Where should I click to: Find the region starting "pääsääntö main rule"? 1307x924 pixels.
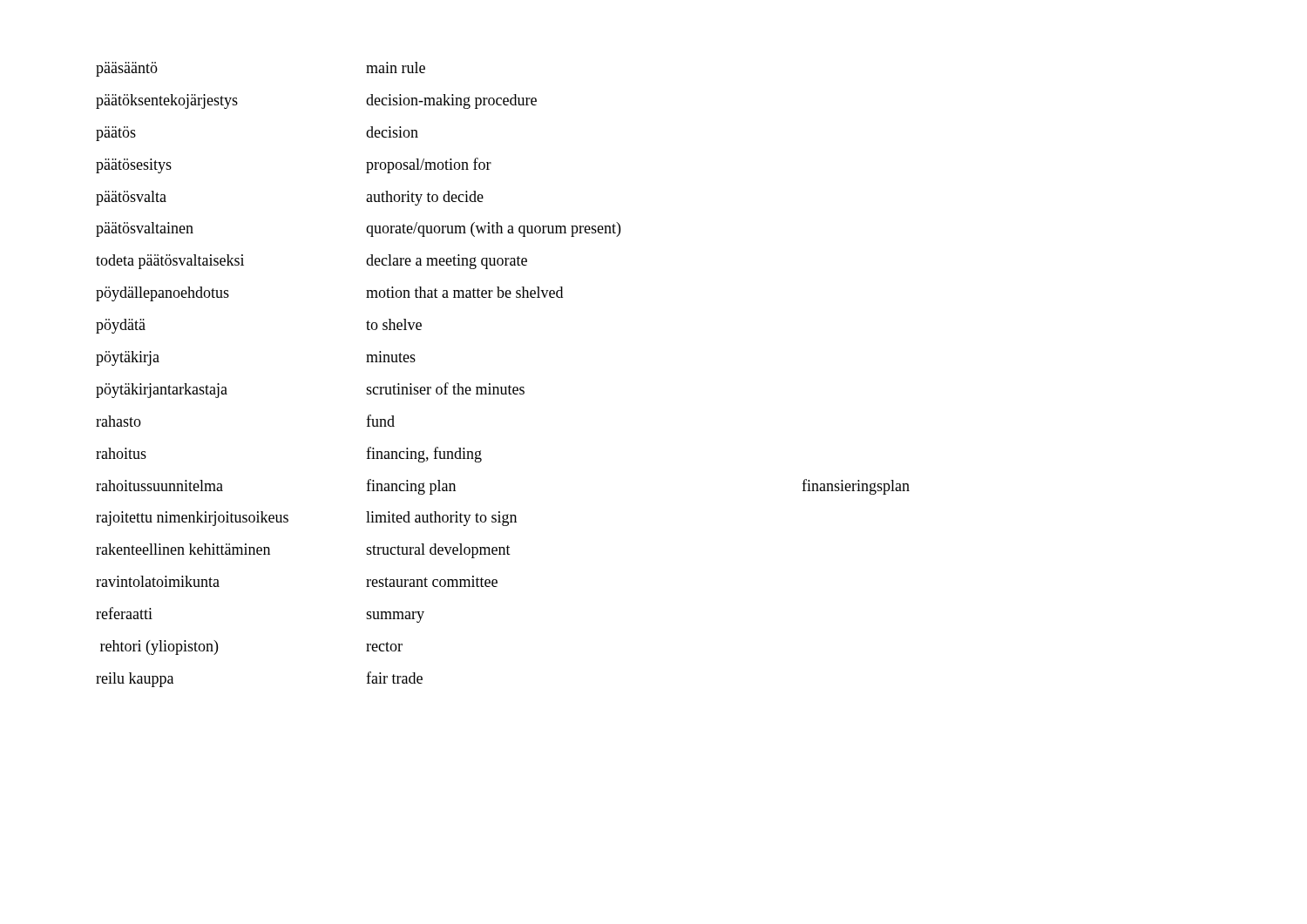(127, 69)
